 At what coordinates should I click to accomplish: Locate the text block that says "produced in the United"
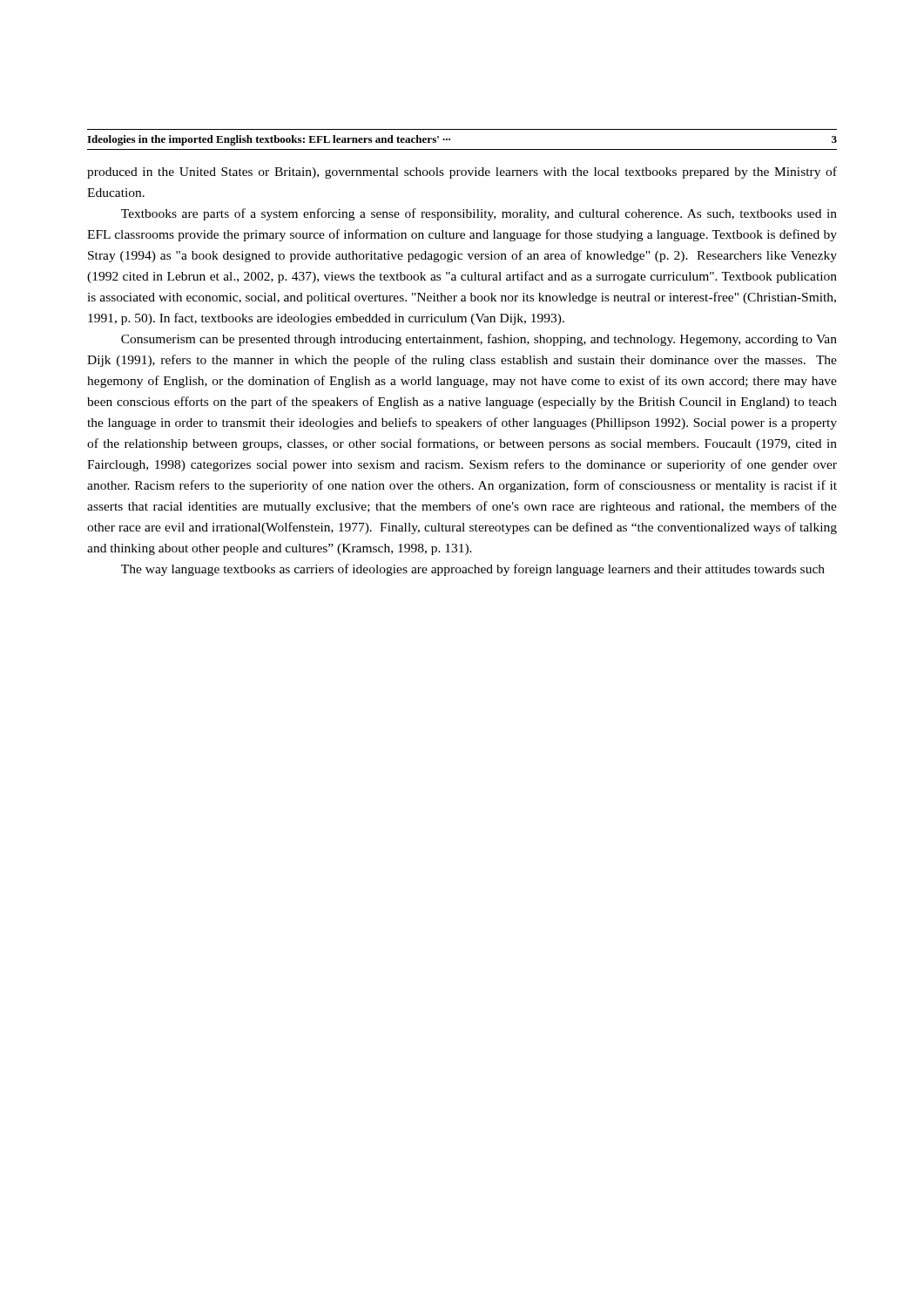[462, 370]
